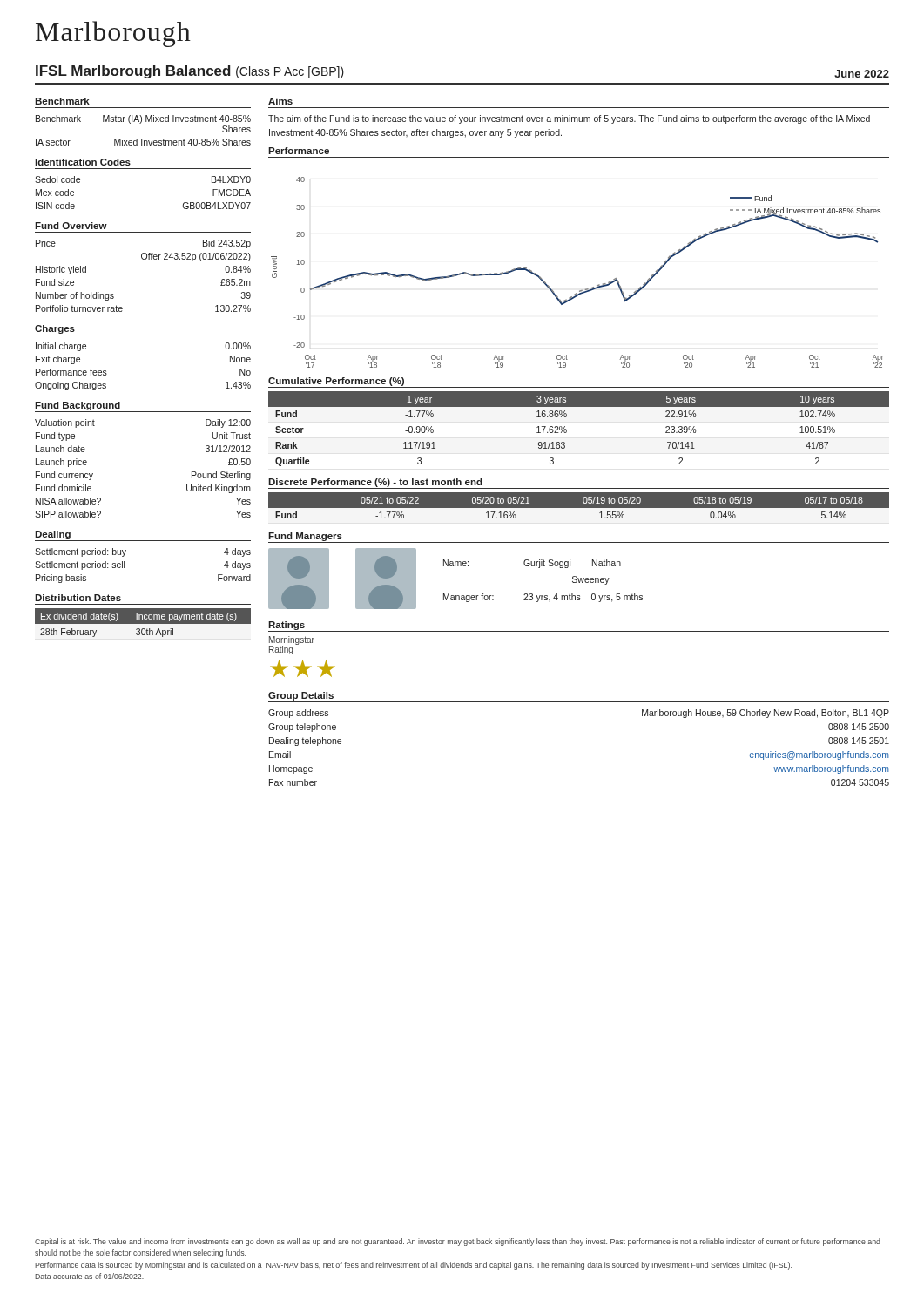The width and height of the screenshot is (924, 1307).
Task: Locate the table with the text "10 years"
Action: (x=579, y=430)
